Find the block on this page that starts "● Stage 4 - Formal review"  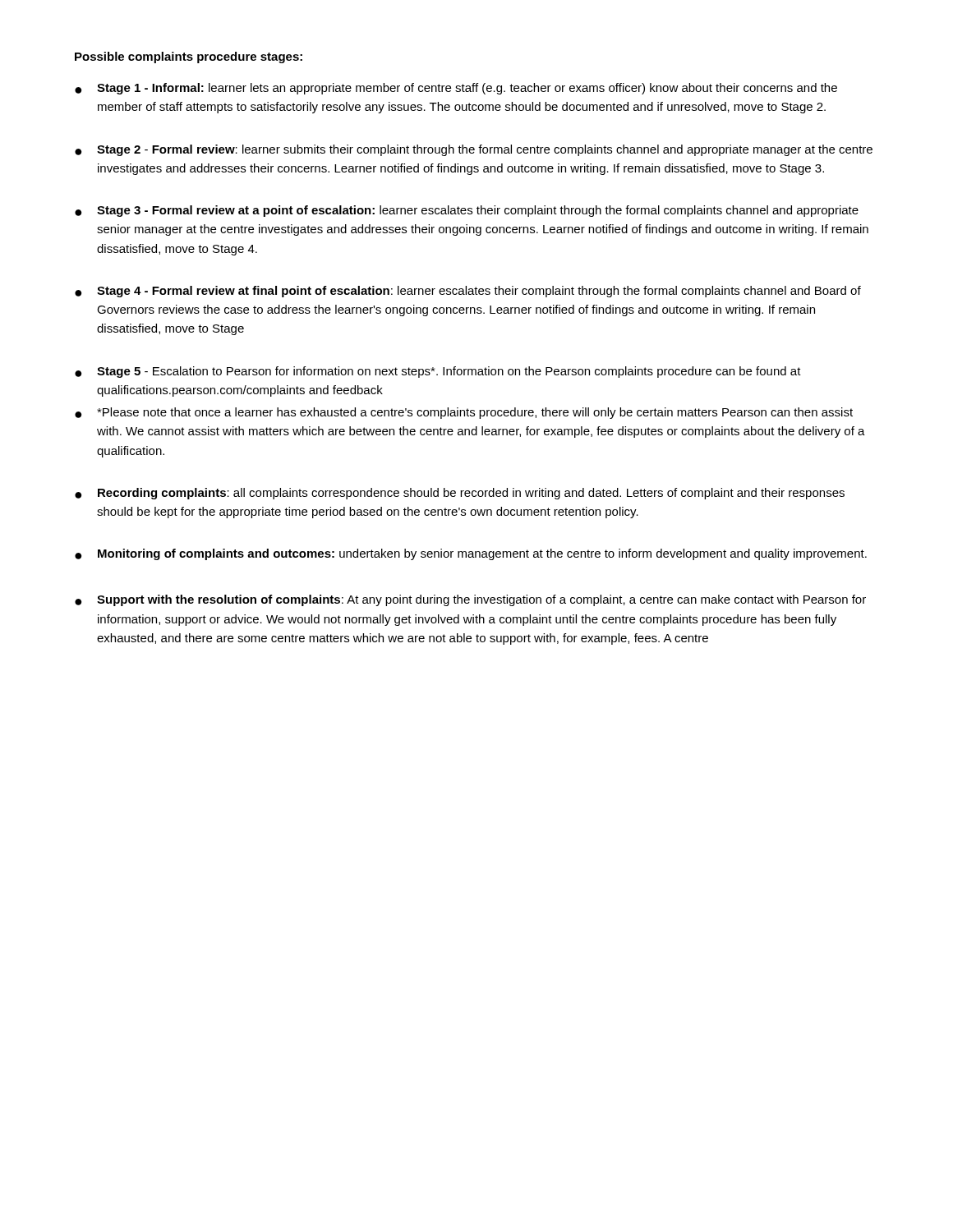click(x=476, y=309)
